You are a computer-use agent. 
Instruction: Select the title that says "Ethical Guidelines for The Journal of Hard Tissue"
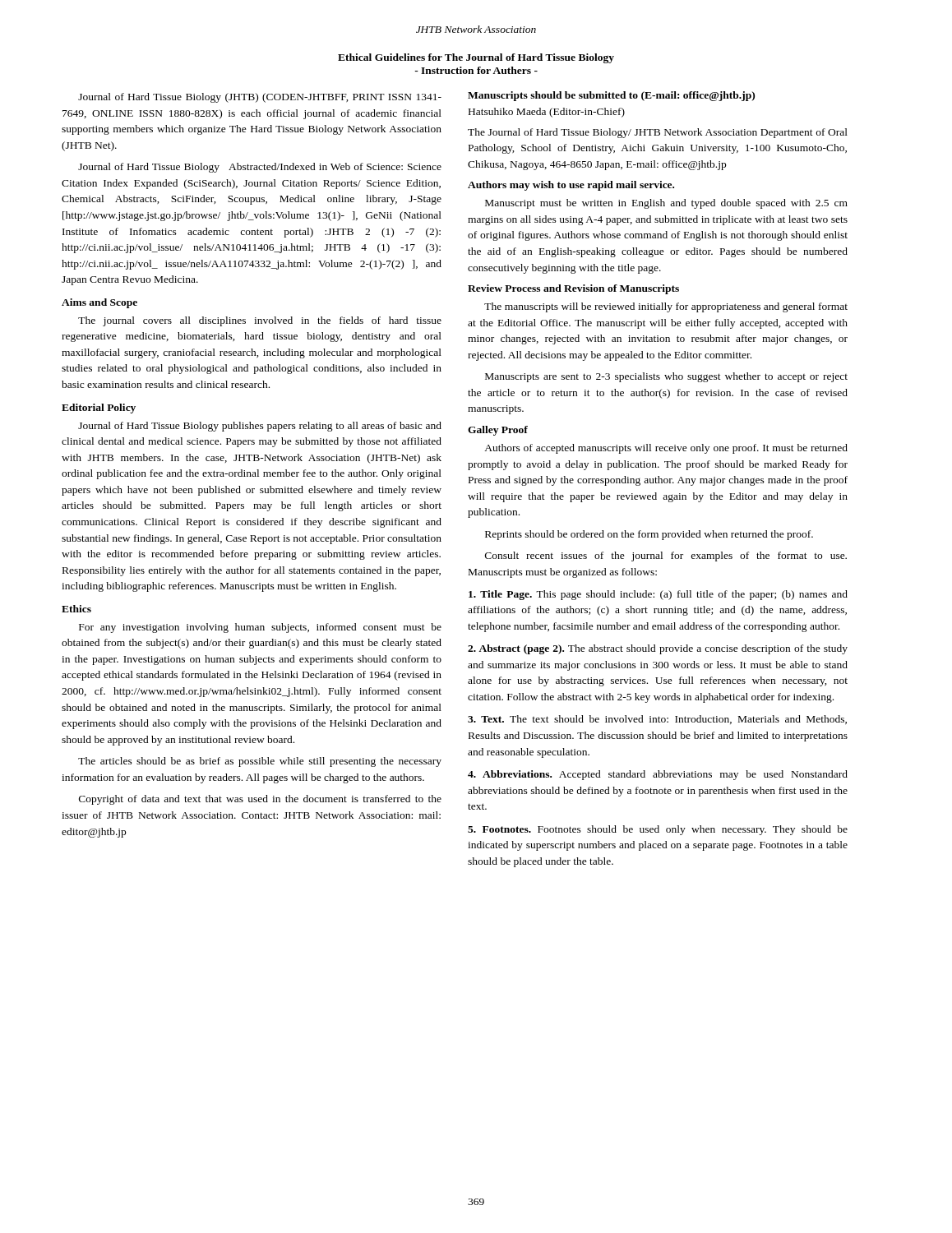[476, 64]
